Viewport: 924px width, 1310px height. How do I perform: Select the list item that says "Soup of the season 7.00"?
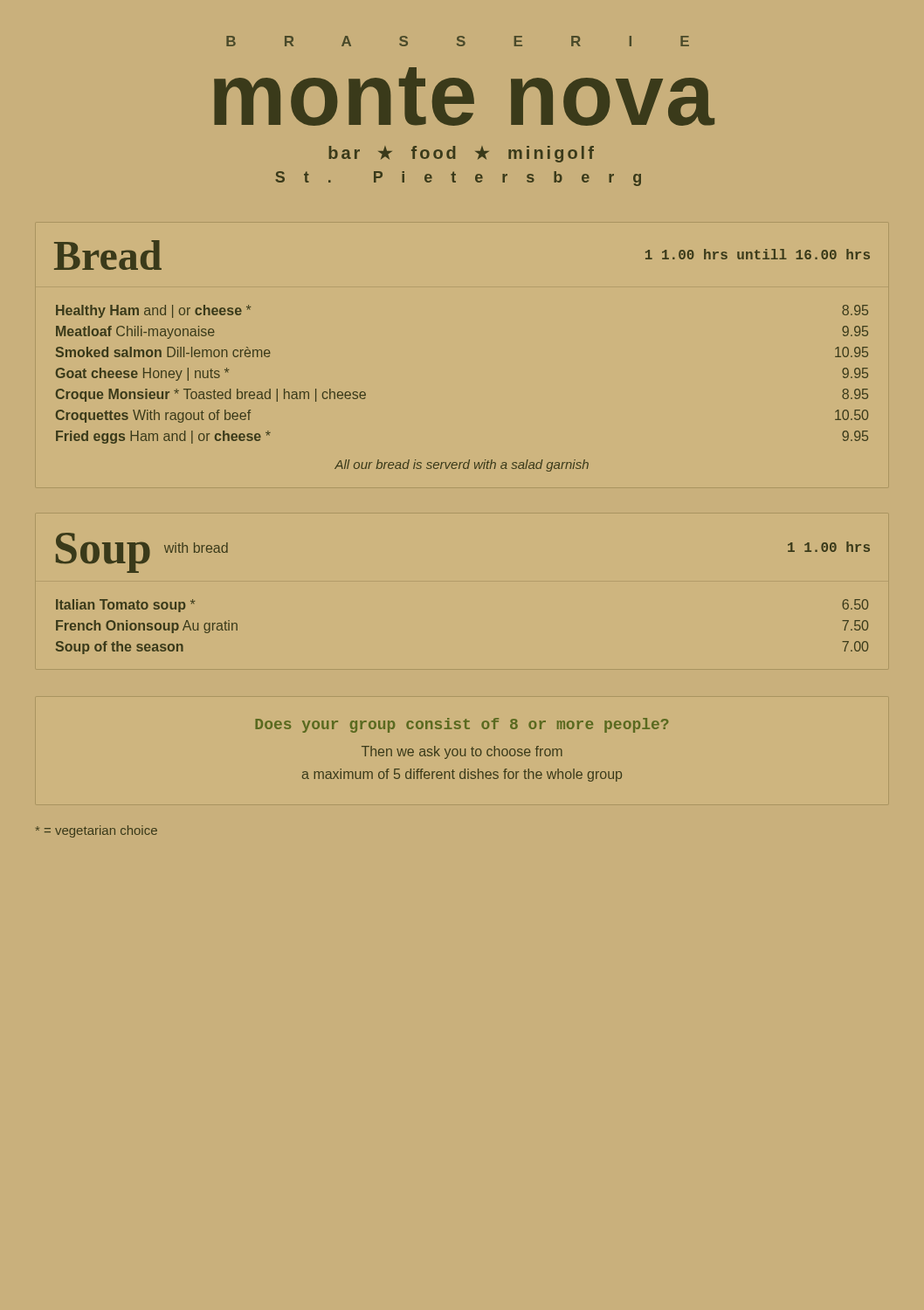pyautogui.click(x=118, y=648)
